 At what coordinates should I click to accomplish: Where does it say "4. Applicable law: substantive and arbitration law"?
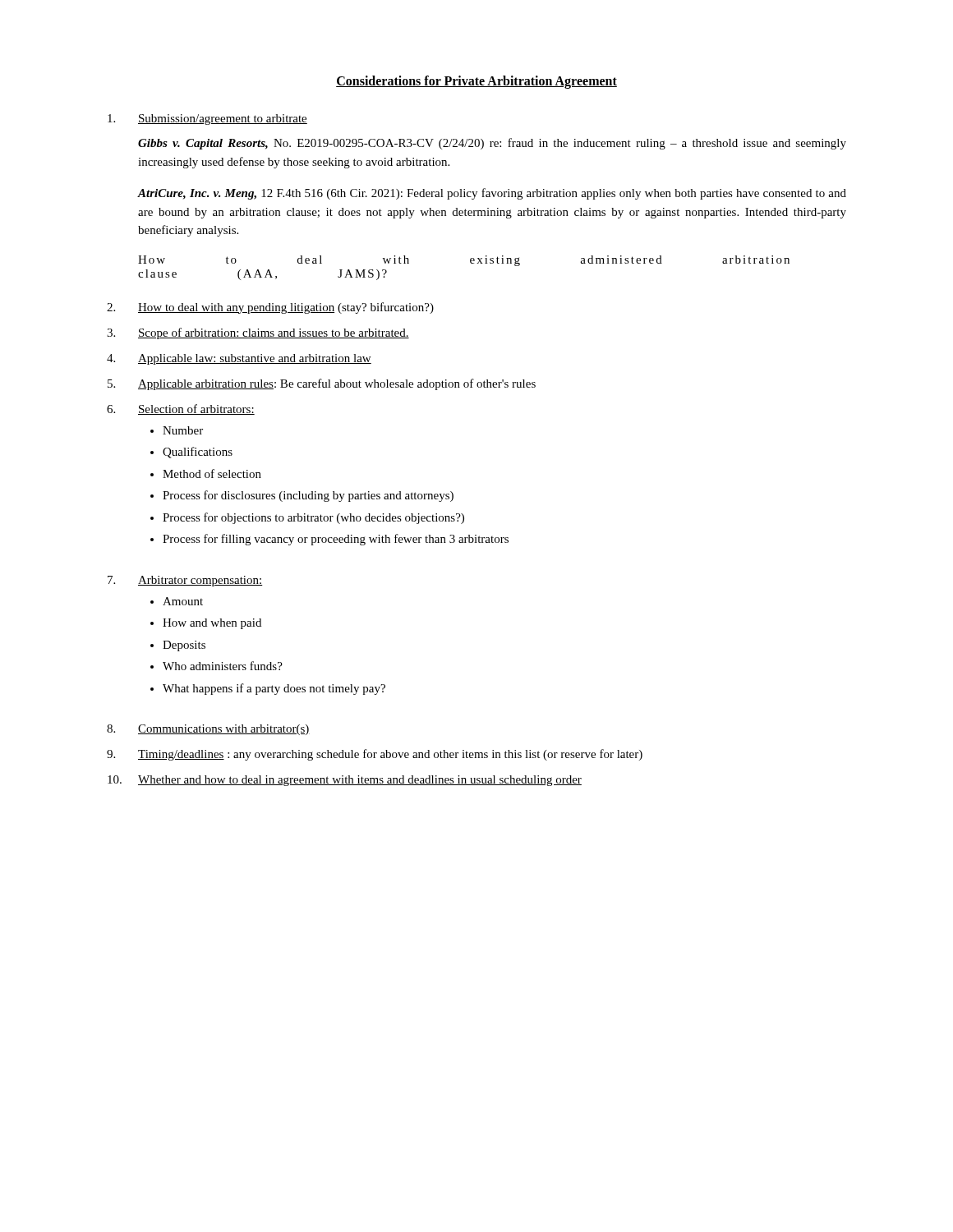point(239,359)
